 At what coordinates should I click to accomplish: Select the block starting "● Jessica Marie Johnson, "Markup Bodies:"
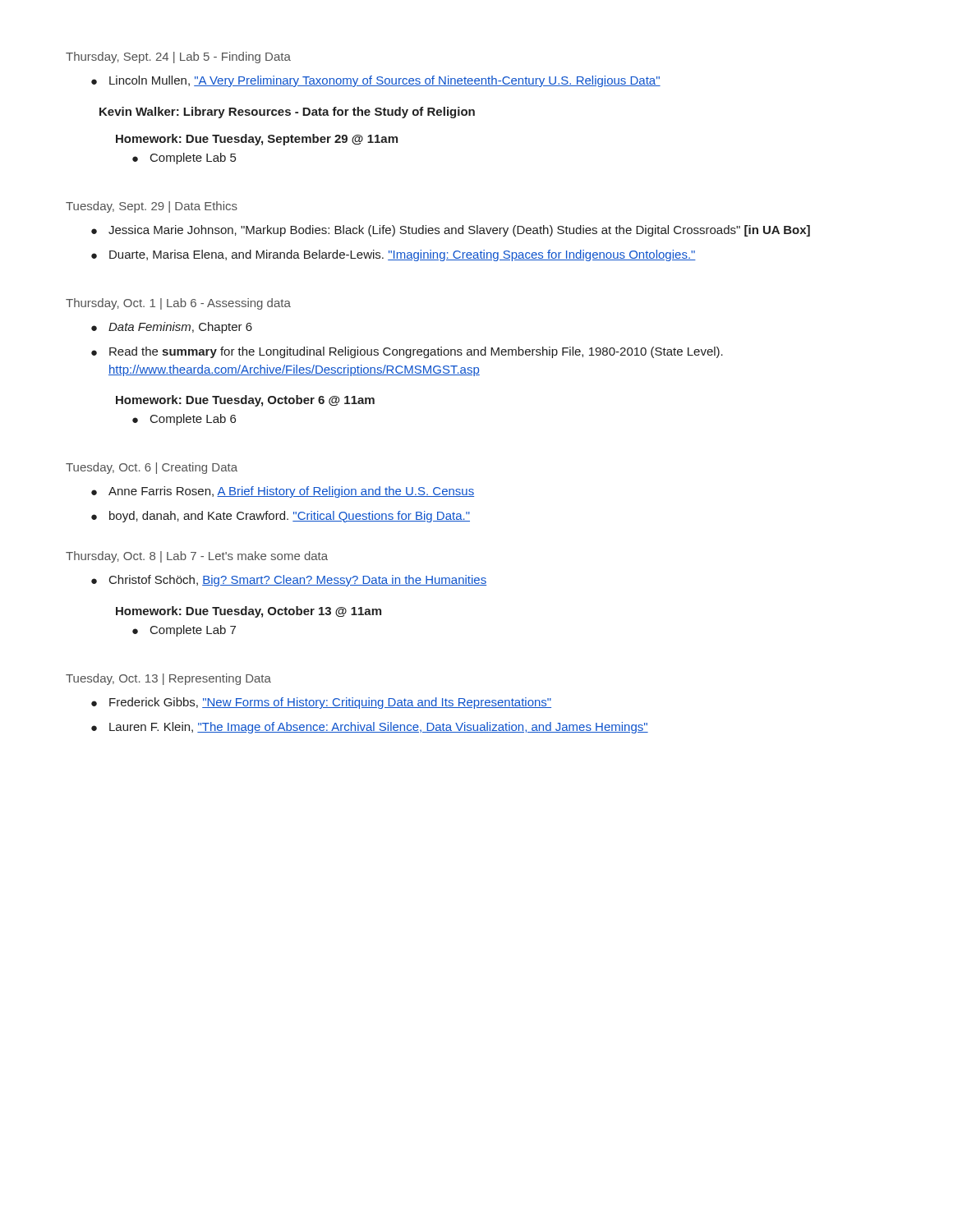click(489, 231)
